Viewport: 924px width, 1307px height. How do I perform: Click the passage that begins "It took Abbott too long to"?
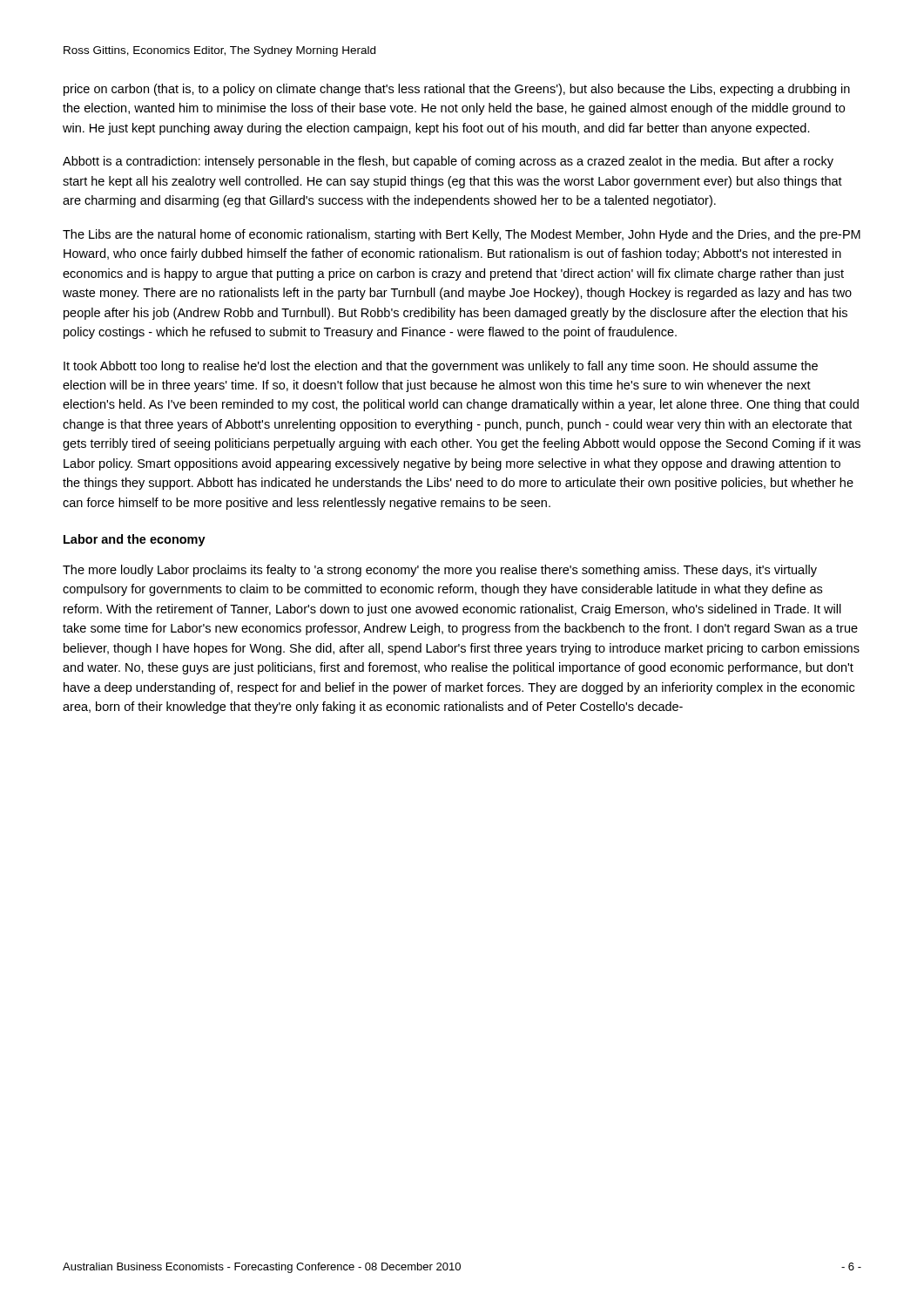click(x=462, y=434)
